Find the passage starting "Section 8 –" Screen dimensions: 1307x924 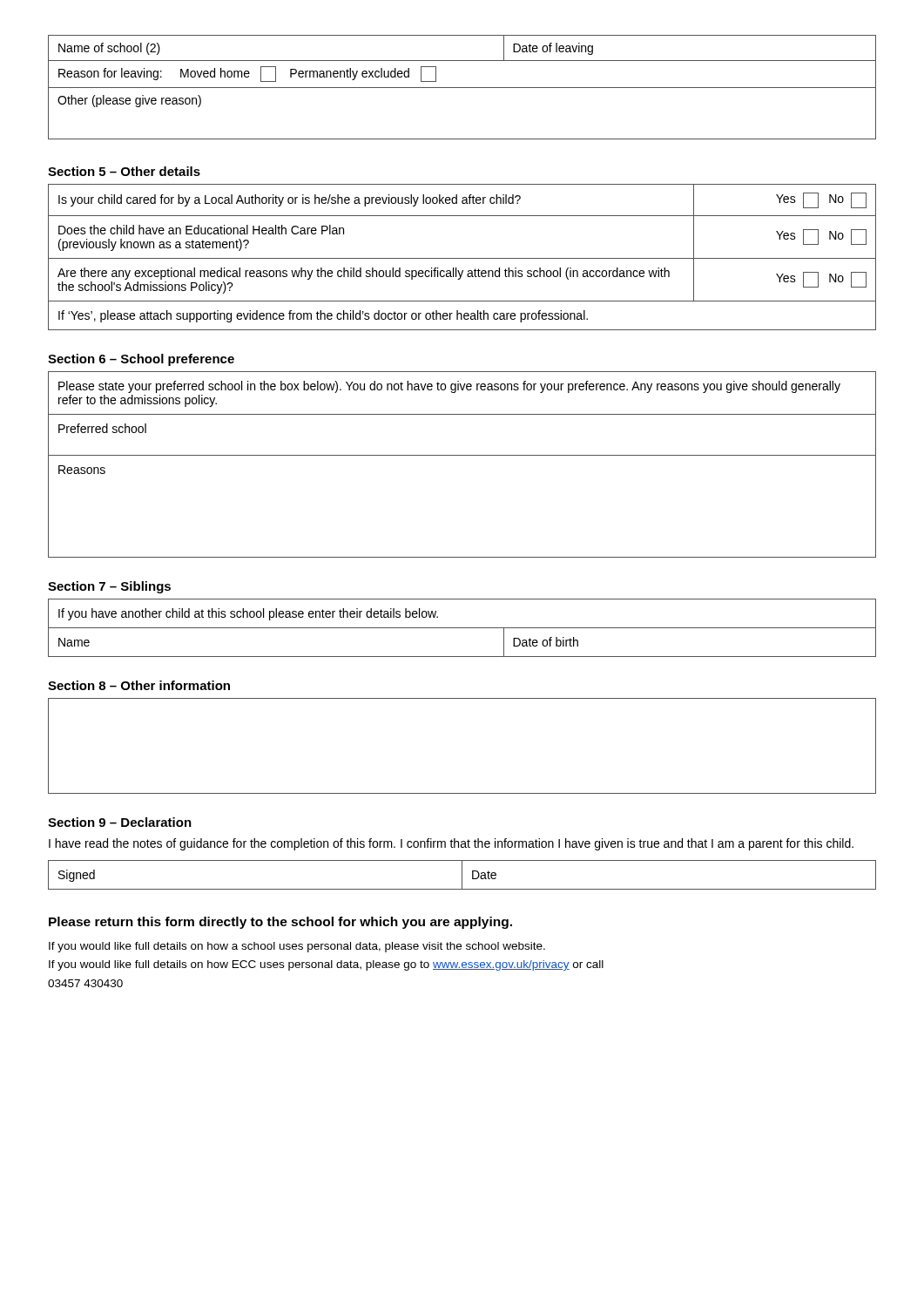139,685
